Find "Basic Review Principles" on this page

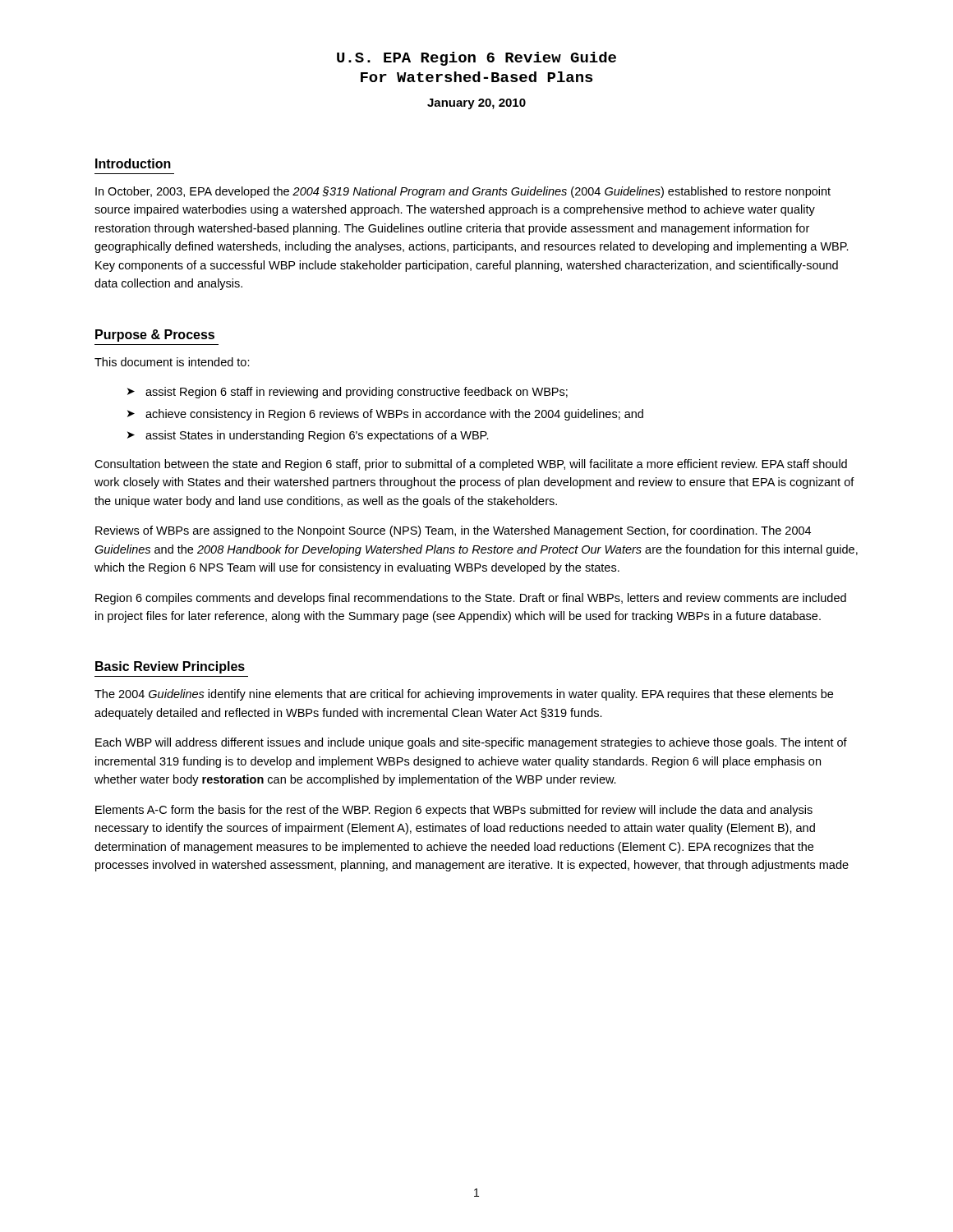171,668
